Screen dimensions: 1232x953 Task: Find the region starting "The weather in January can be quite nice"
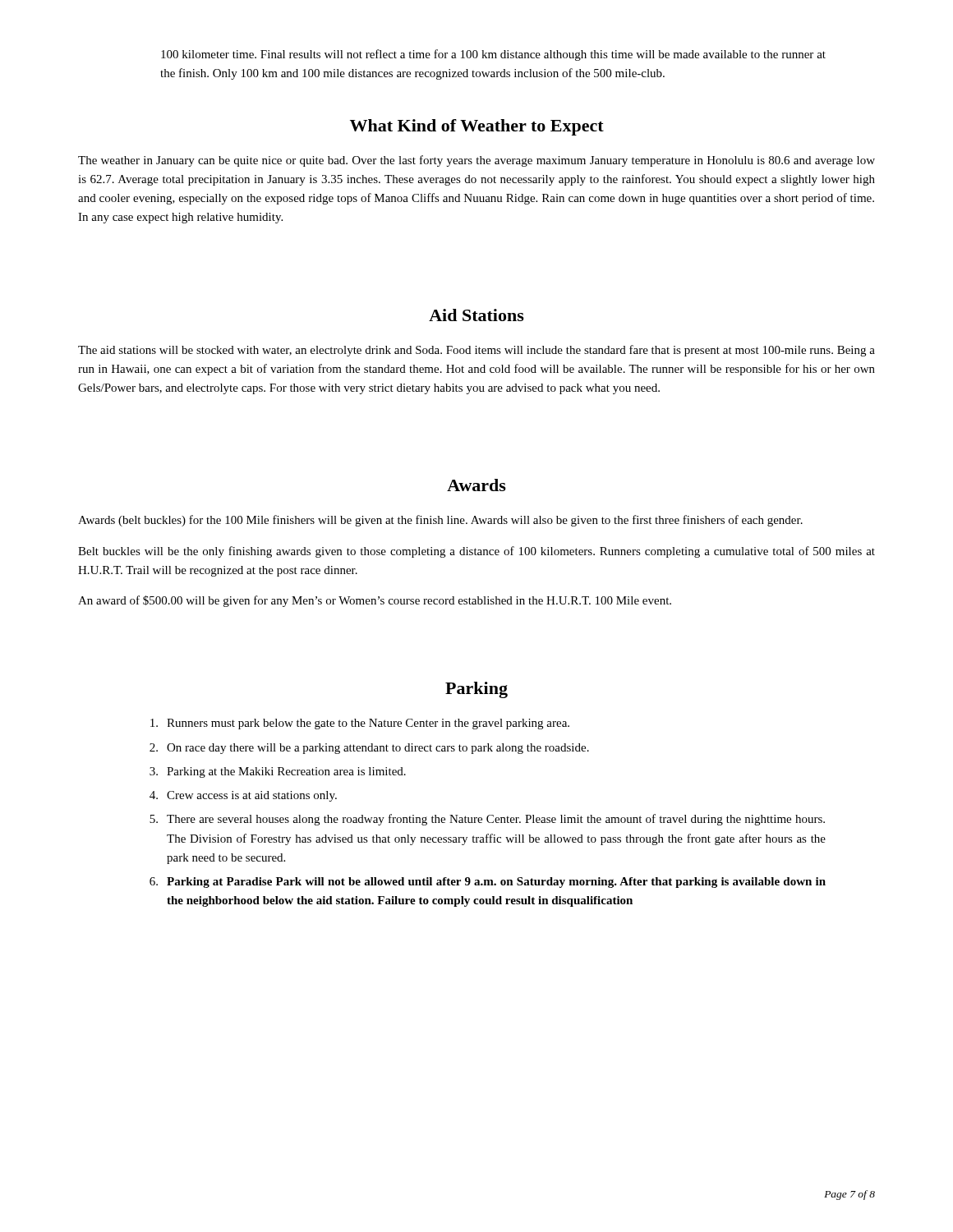tap(476, 188)
